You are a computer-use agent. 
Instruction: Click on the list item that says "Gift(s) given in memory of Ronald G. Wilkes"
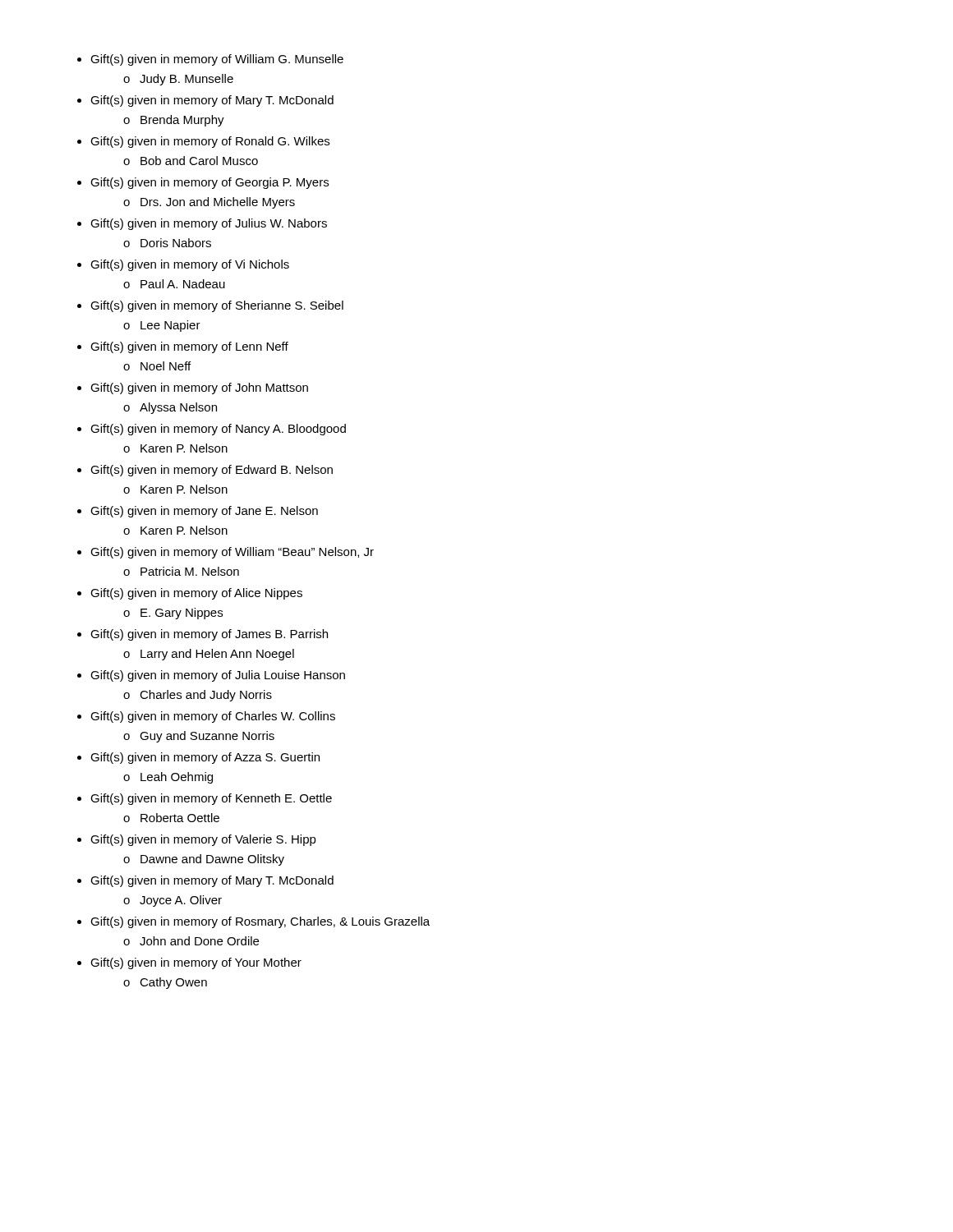210,142
